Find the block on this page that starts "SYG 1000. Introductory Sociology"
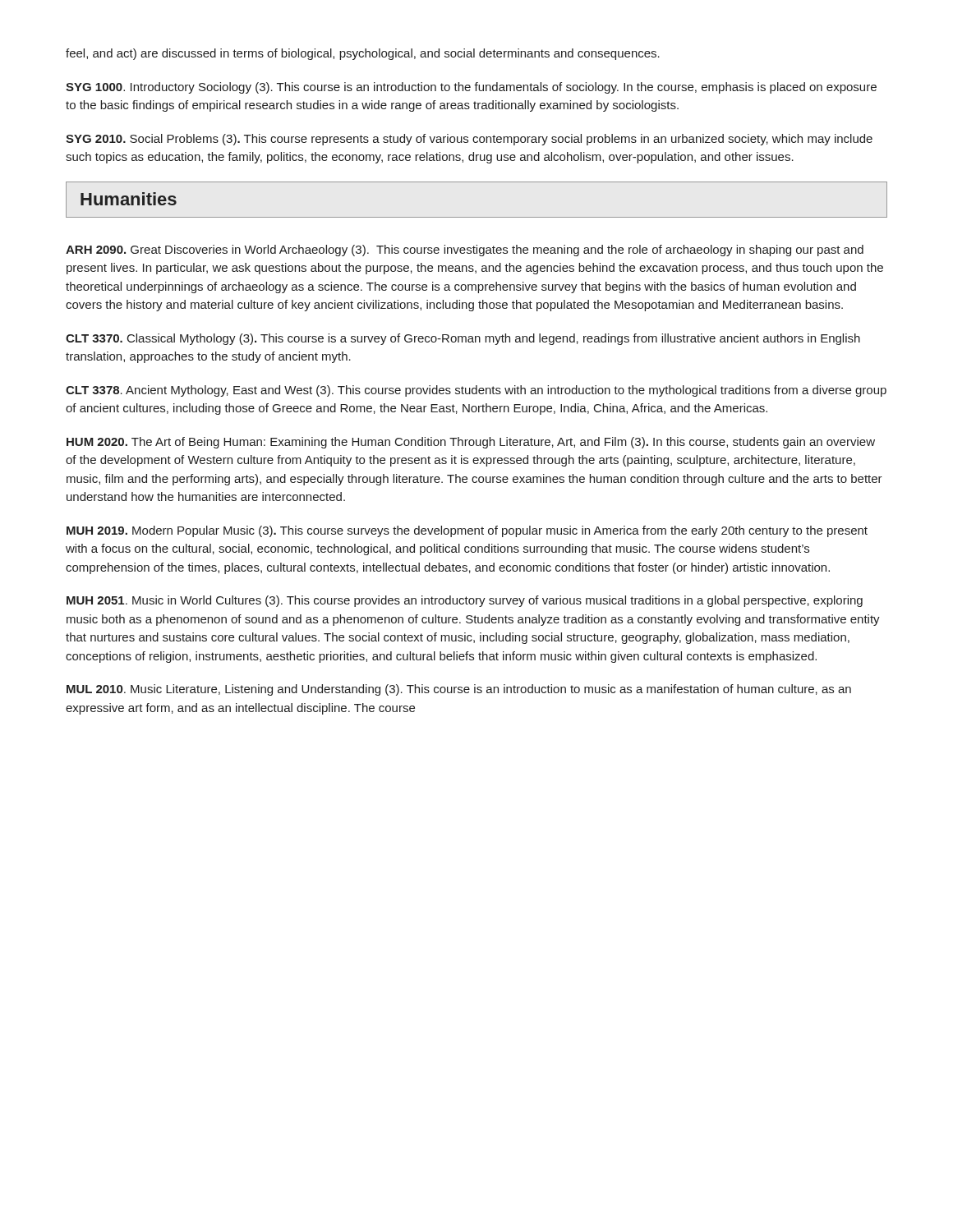Image resolution: width=953 pixels, height=1232 pixels. [x=471, y=95]
